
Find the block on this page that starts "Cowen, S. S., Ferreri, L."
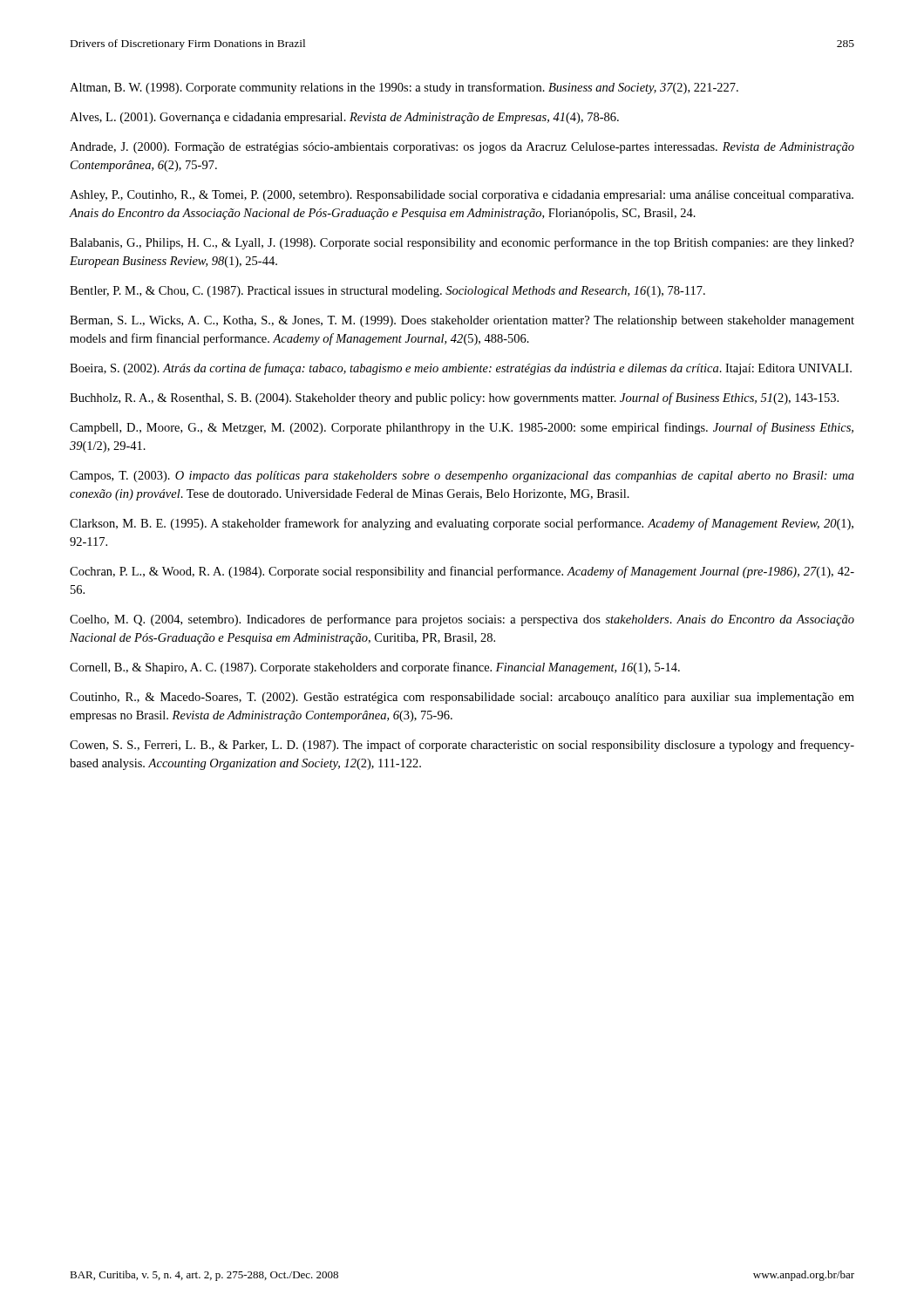point(462,755)
